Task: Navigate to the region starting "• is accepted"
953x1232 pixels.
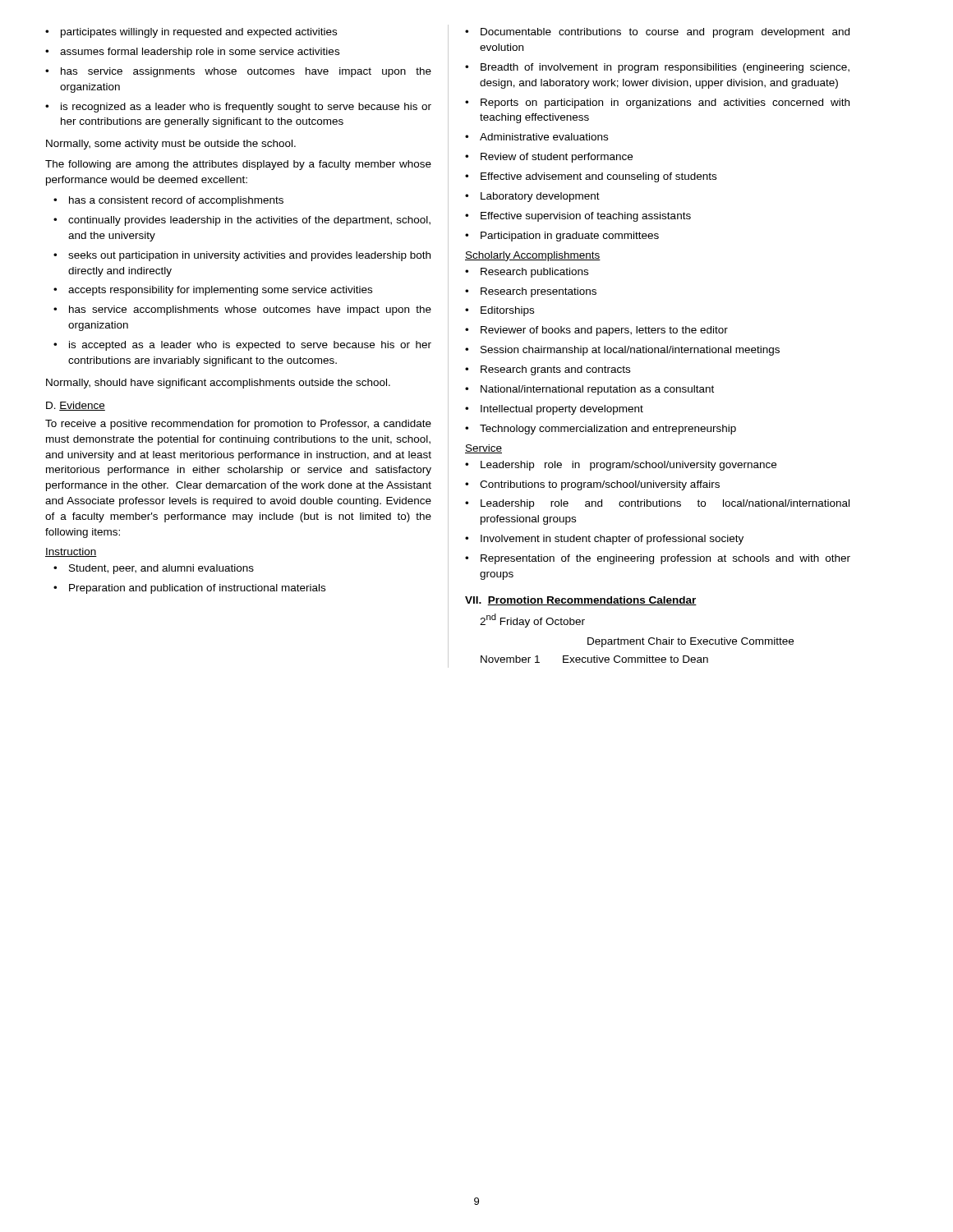Action: click(242, 353)
